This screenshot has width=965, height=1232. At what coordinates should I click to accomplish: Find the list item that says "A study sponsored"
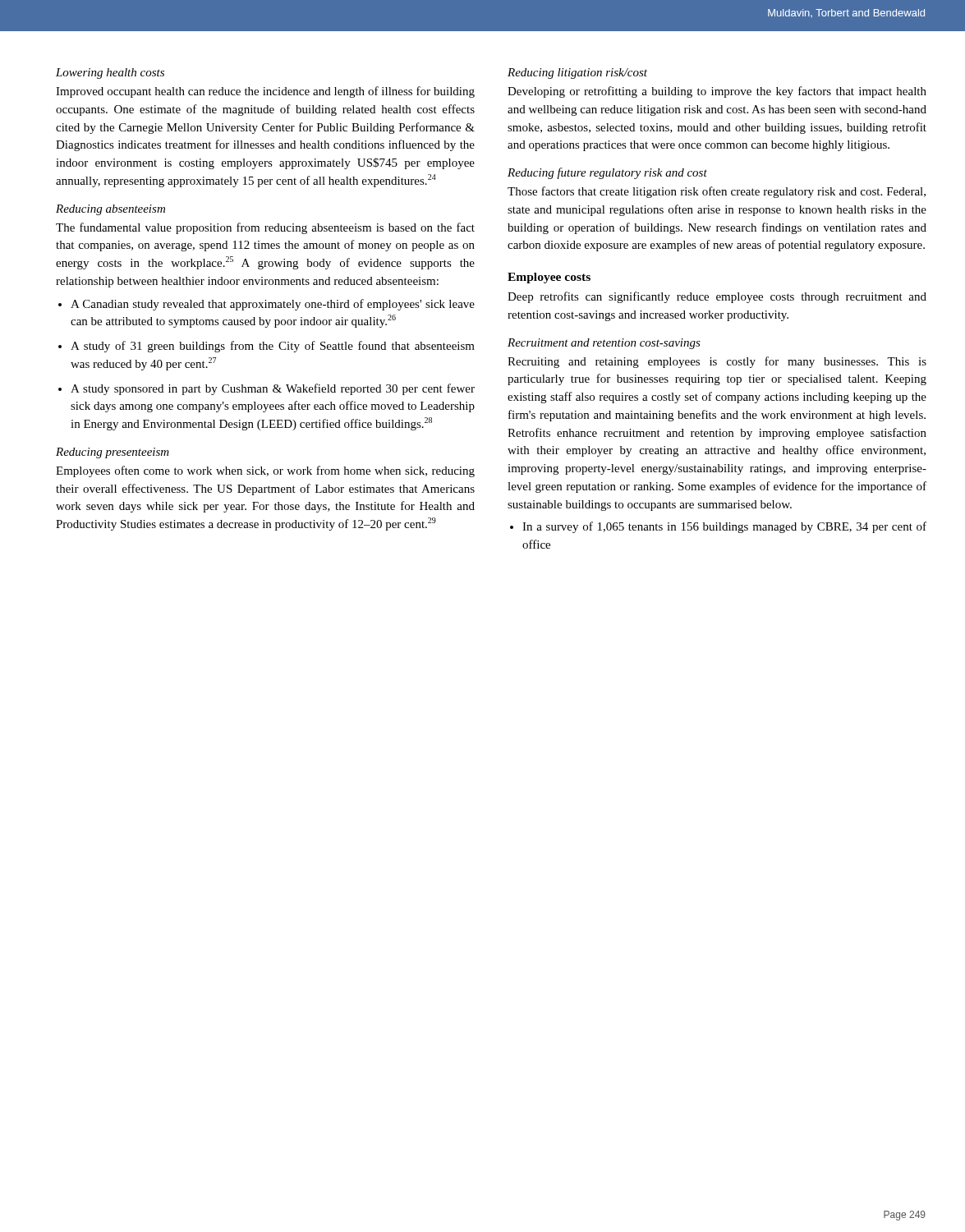265,407
